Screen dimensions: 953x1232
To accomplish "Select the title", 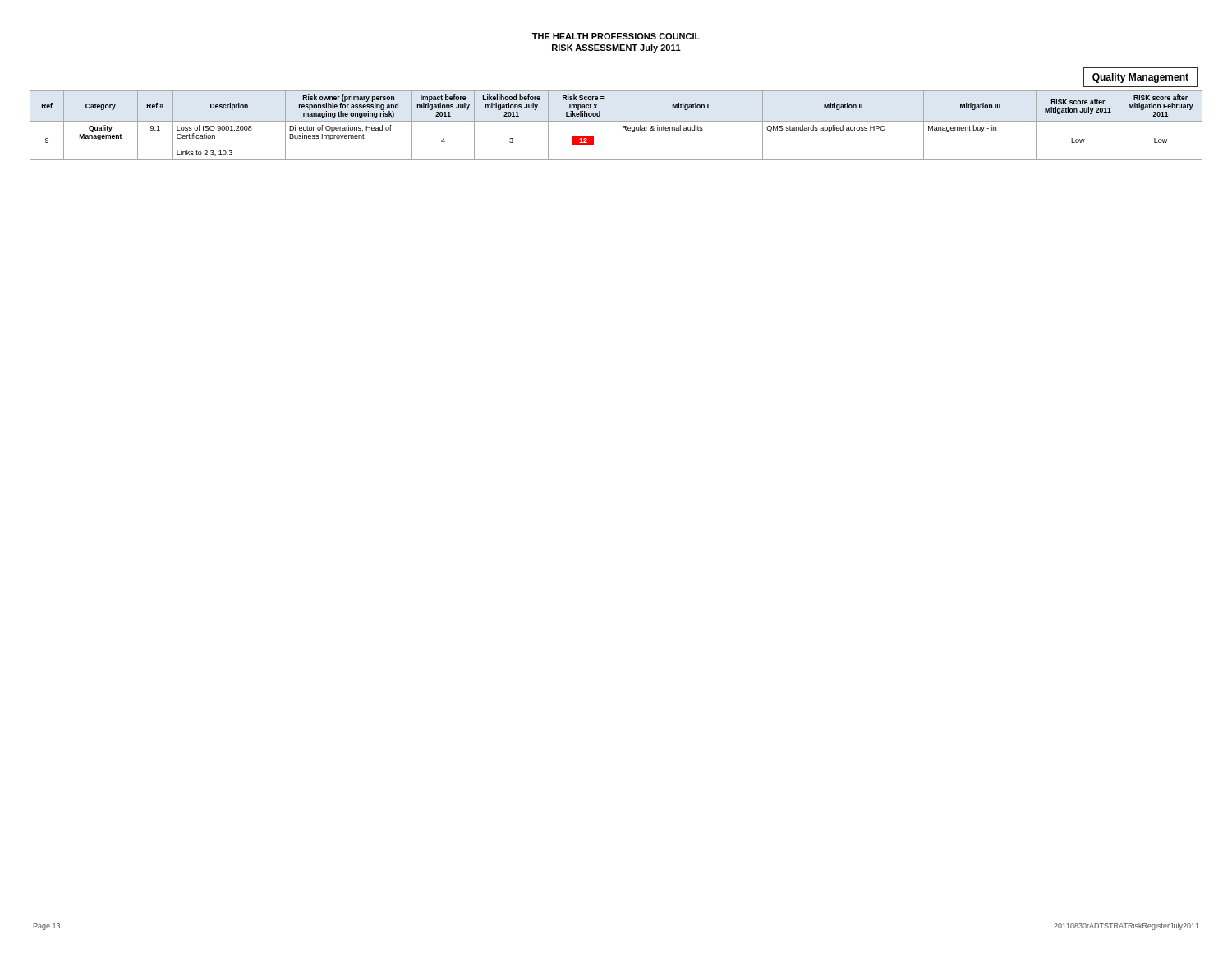I will coord(1140,77).
